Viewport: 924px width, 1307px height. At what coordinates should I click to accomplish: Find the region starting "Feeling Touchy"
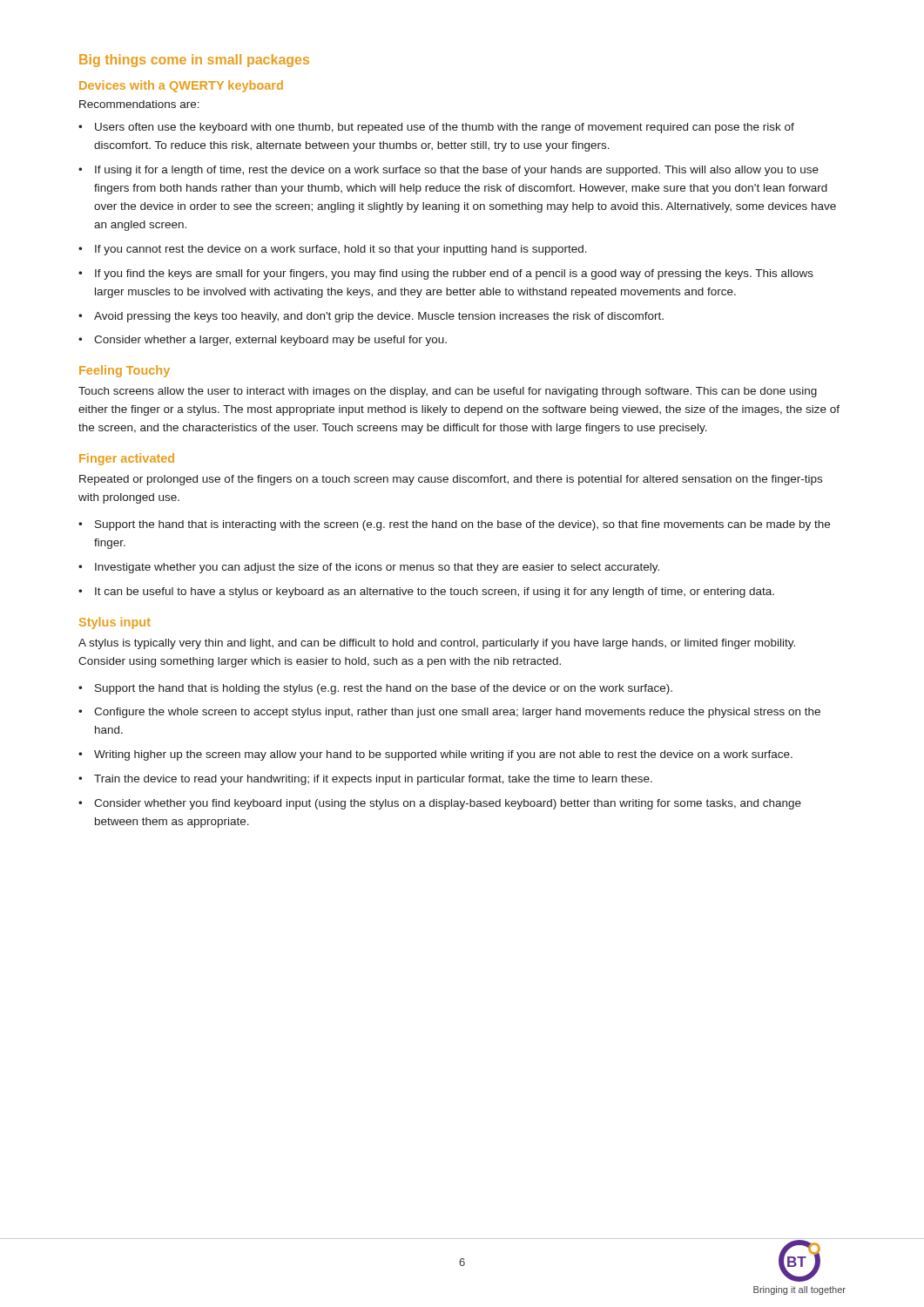point(124,371)
